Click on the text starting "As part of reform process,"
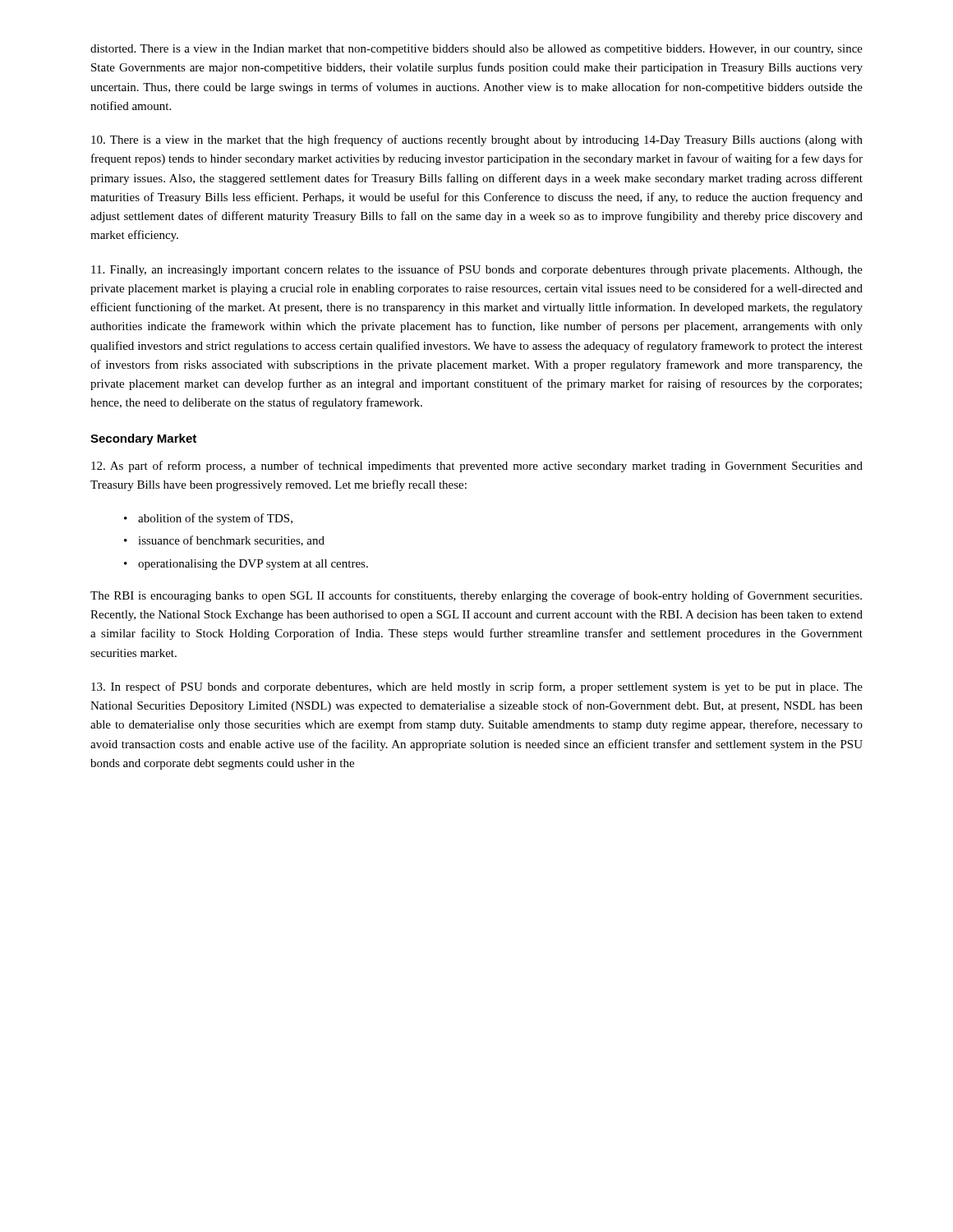This screenshot has width=953, height=1232. 476,475
